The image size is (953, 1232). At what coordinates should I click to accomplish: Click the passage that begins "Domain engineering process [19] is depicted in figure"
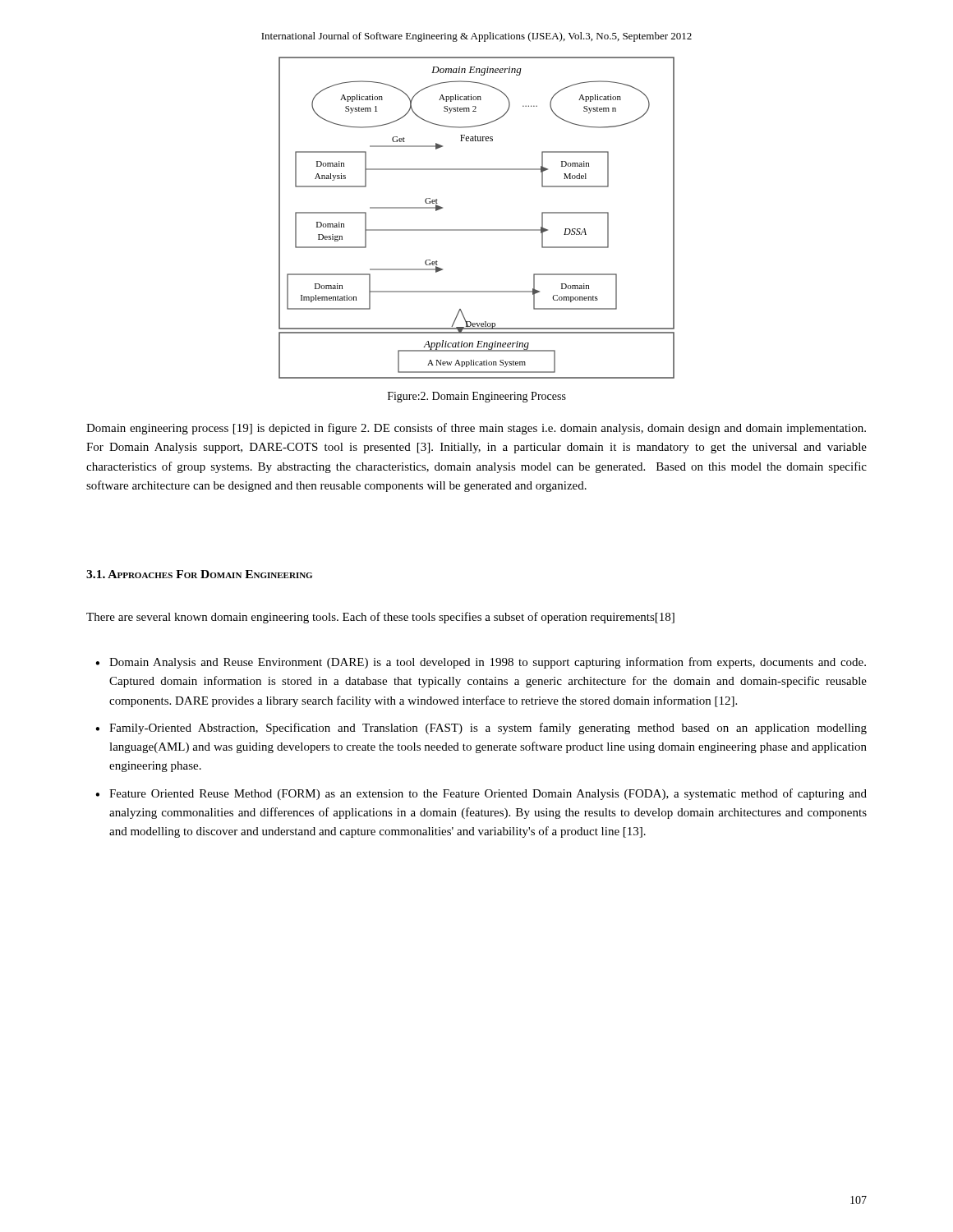click(476, 457)
